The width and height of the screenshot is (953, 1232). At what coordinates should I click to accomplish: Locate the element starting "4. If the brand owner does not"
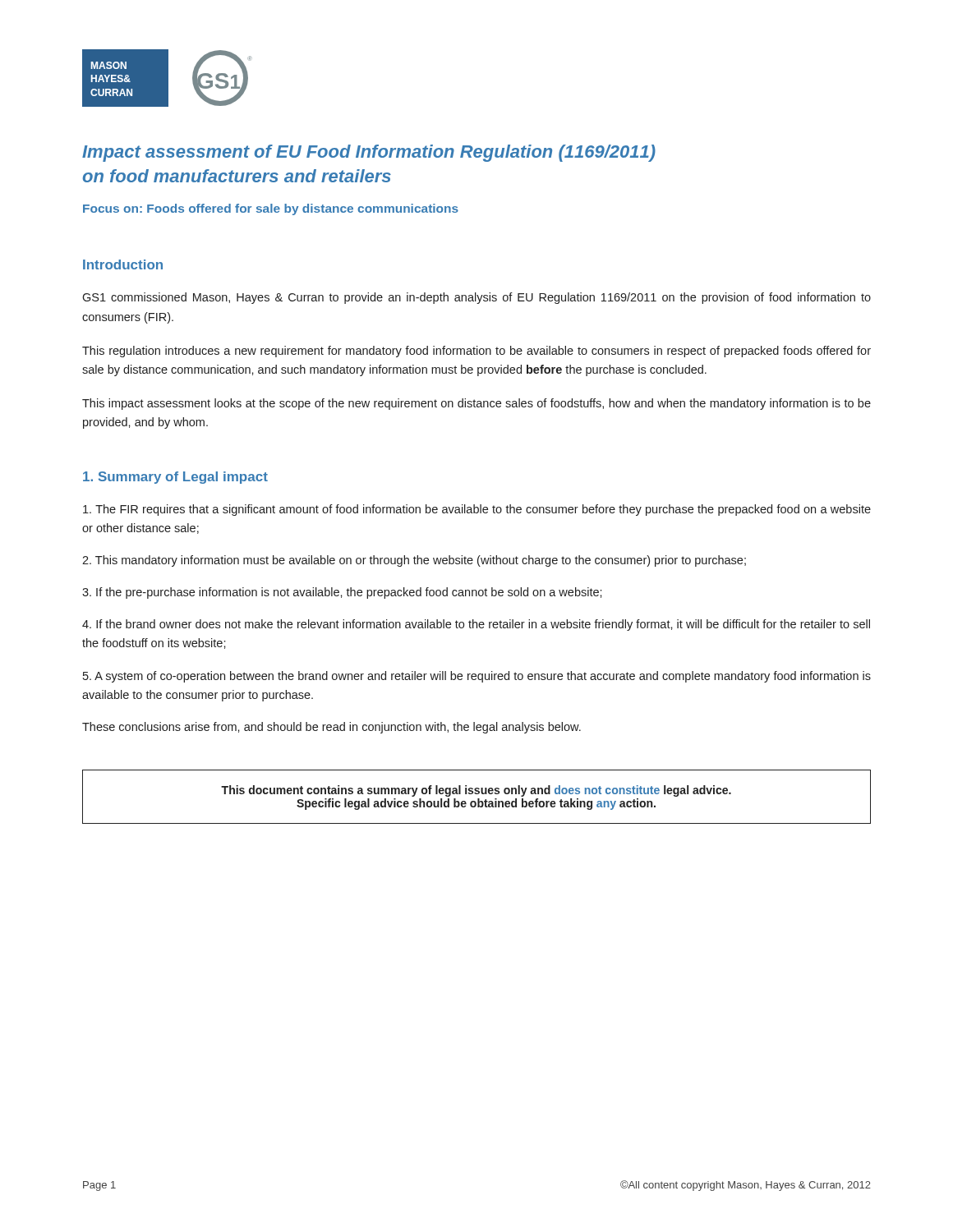click(476, 634)
